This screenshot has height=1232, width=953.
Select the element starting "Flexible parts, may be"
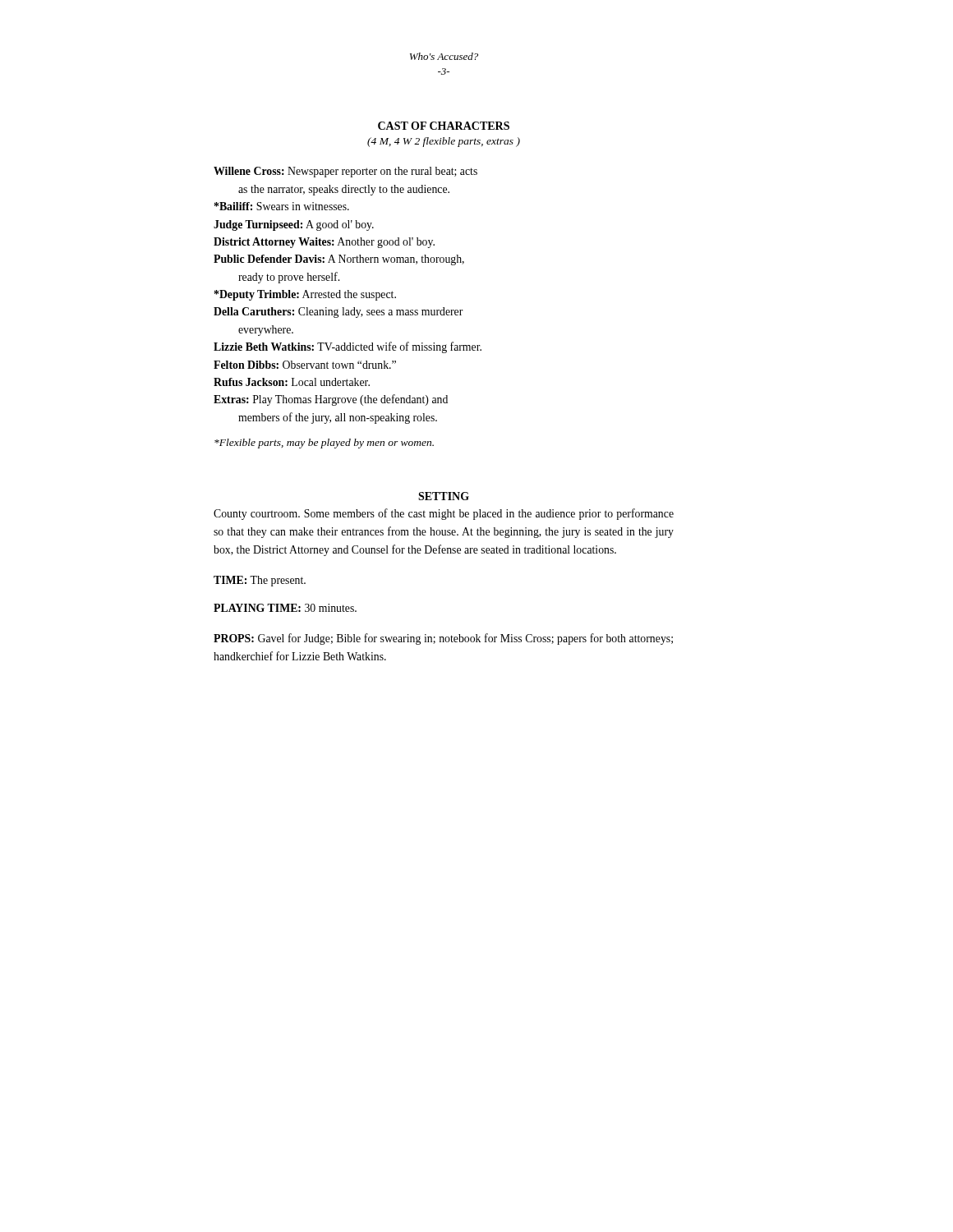[324, 442]
